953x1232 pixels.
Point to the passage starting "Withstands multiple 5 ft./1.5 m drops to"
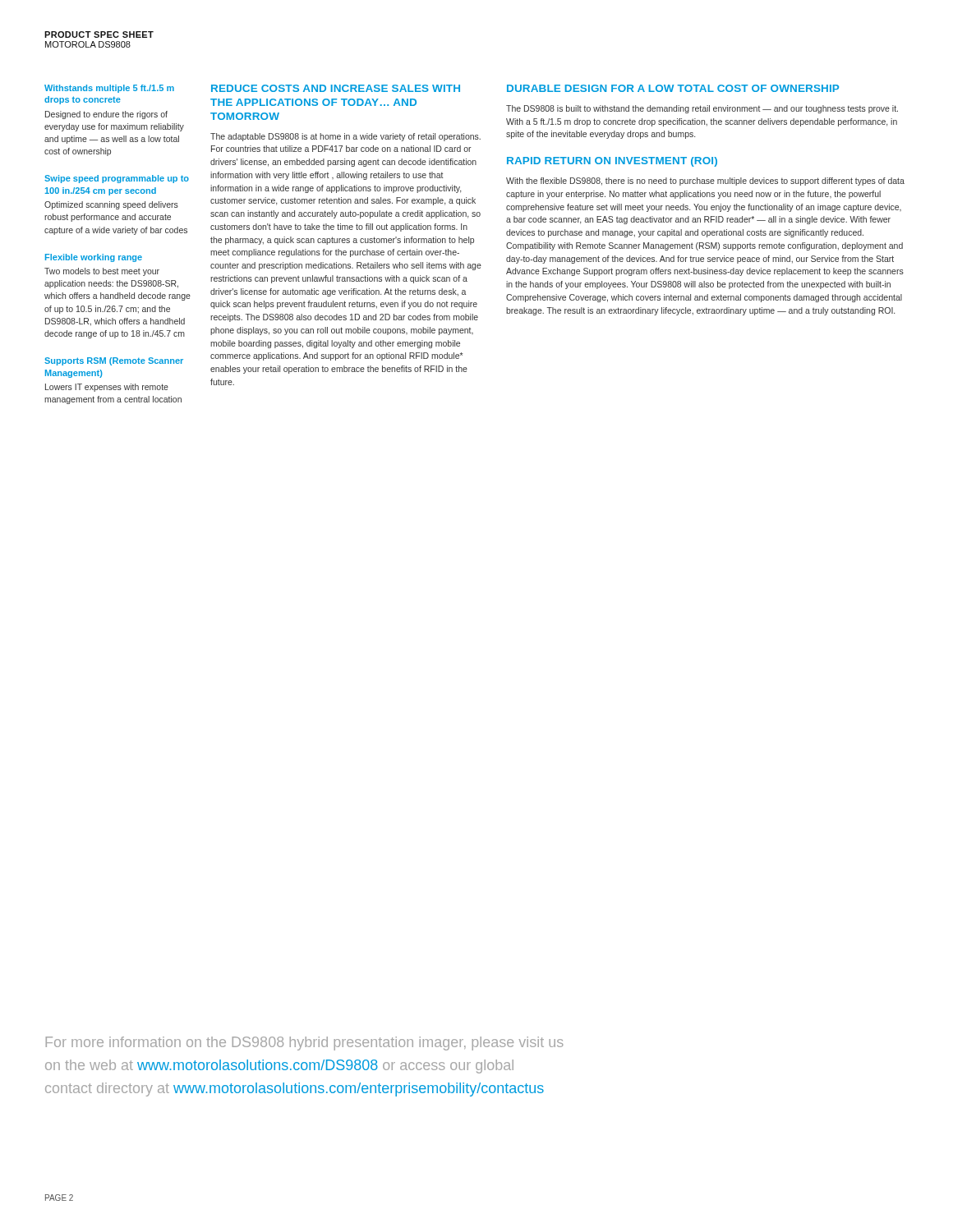pyautogui.click(x=118, y=94)
